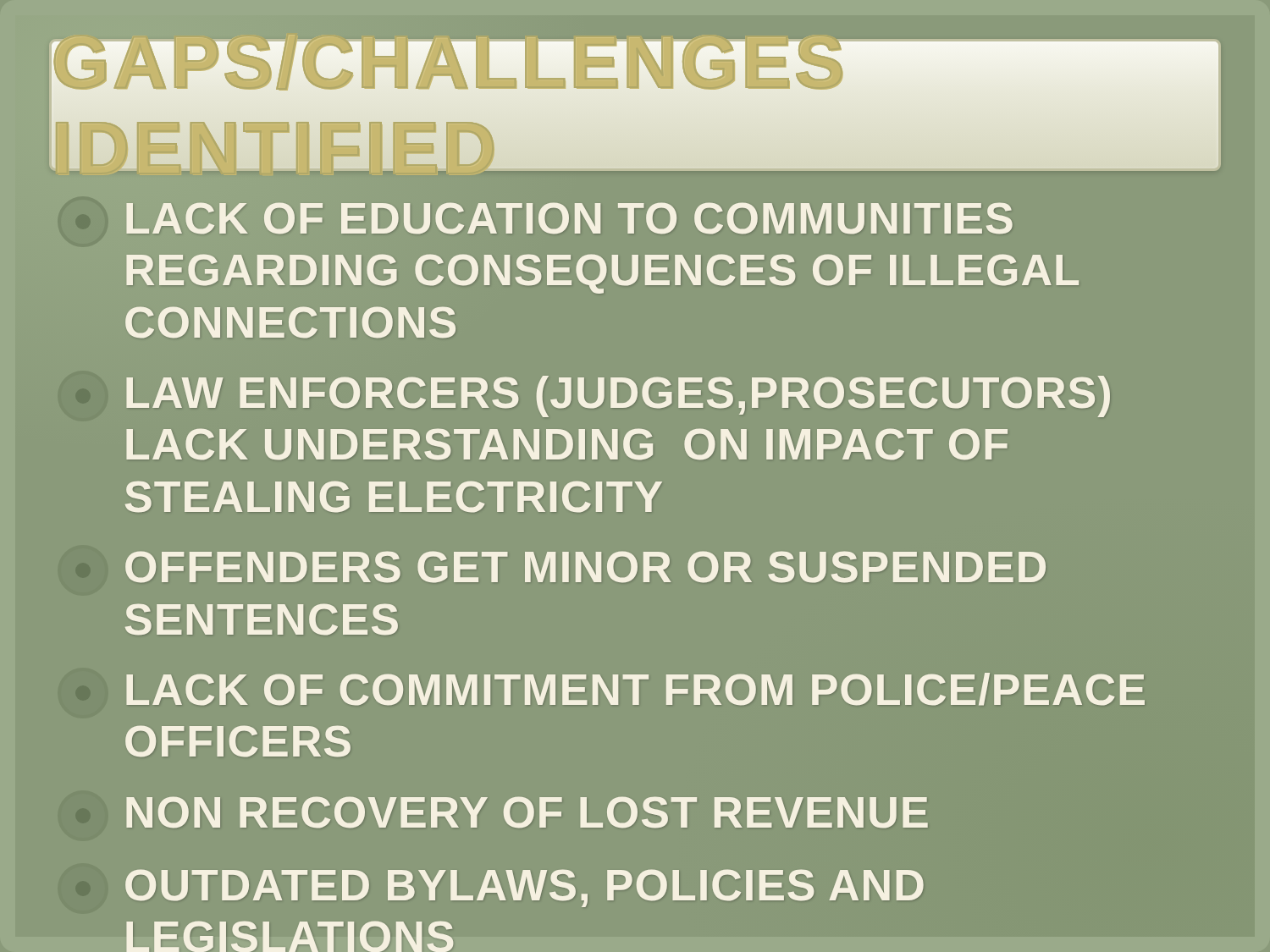This screenshot has height=952, width=1270.
Task: Navigate to the block starting "LAW ENFORCERS (JUDGES,PROSECUTORS)LACK UNDERSTANDING ON IMPACT"
Action: click(x=585, y=445)
